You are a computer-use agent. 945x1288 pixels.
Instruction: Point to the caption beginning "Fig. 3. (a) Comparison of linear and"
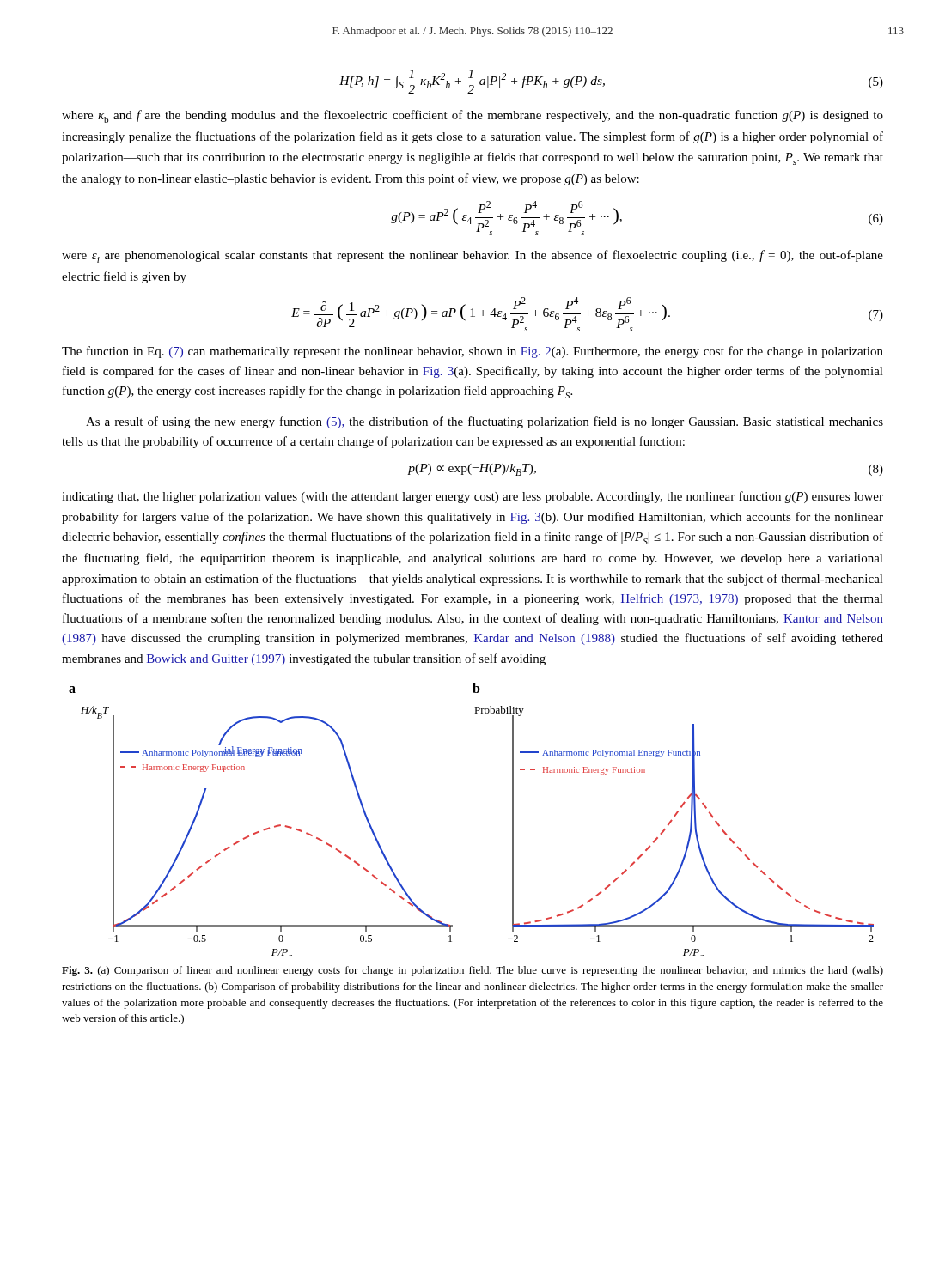472,994
